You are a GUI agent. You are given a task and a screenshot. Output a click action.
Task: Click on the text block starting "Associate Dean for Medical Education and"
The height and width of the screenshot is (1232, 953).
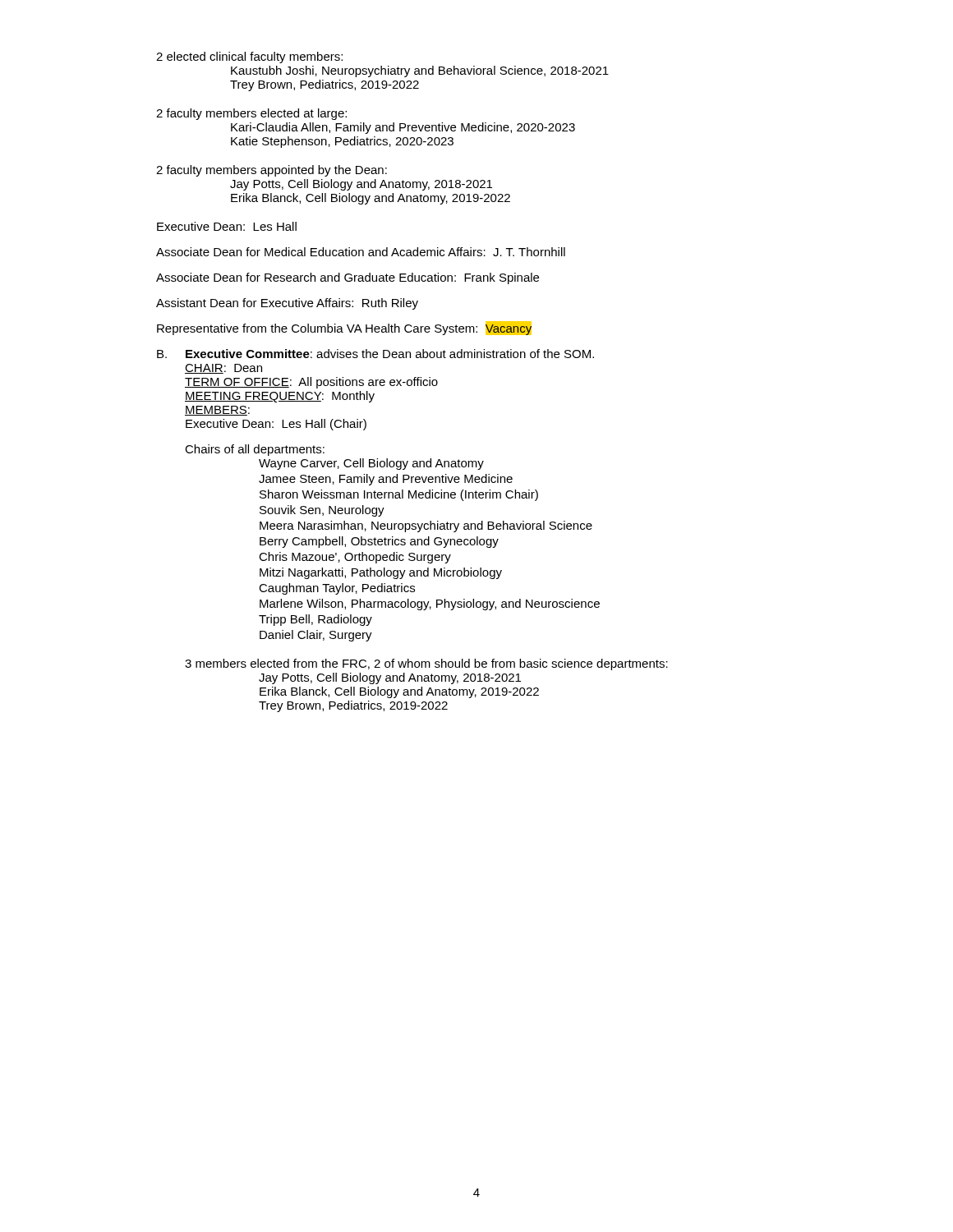click(x=361, y=252)
